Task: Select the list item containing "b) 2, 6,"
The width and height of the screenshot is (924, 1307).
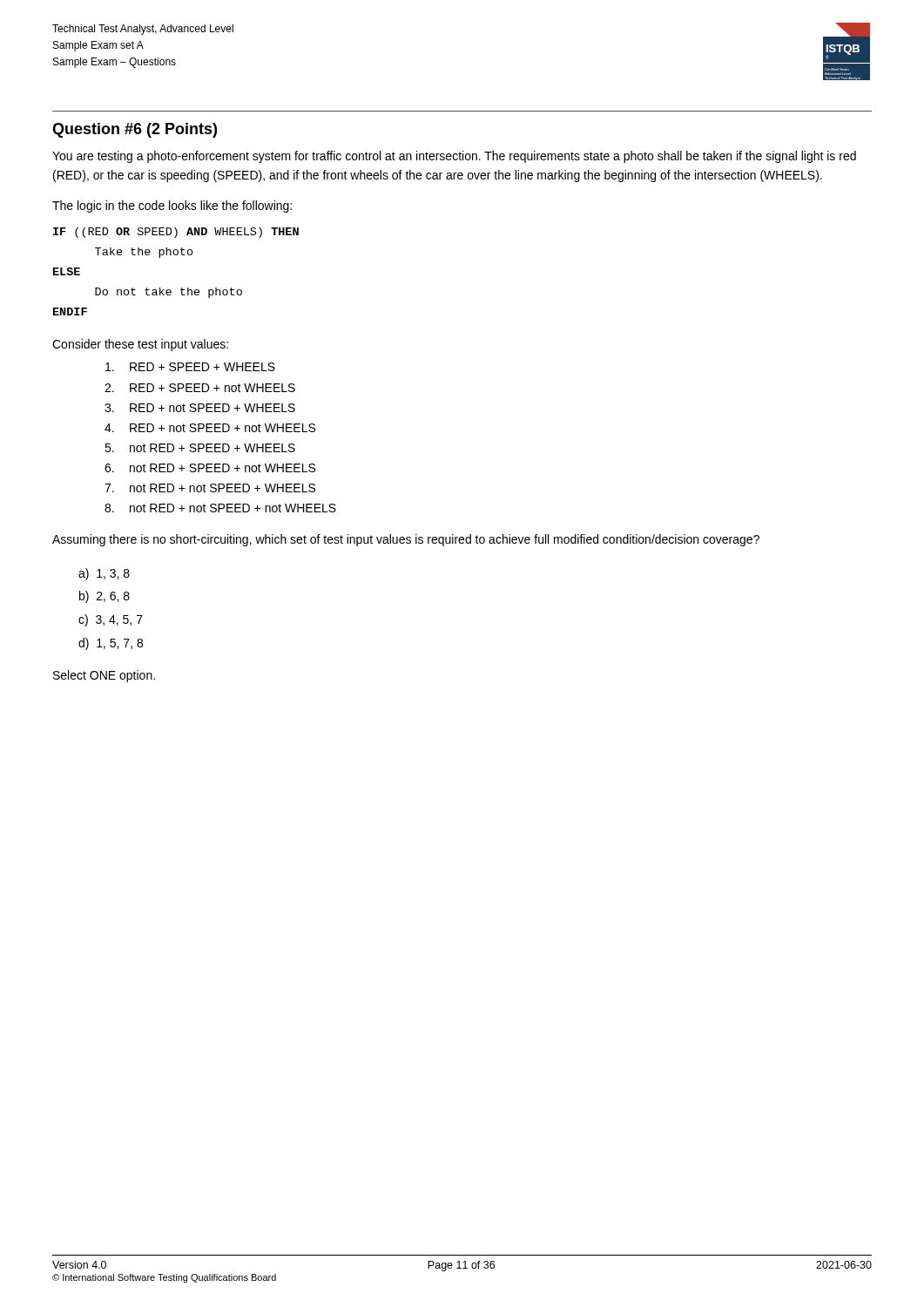Action: [104, 596]
